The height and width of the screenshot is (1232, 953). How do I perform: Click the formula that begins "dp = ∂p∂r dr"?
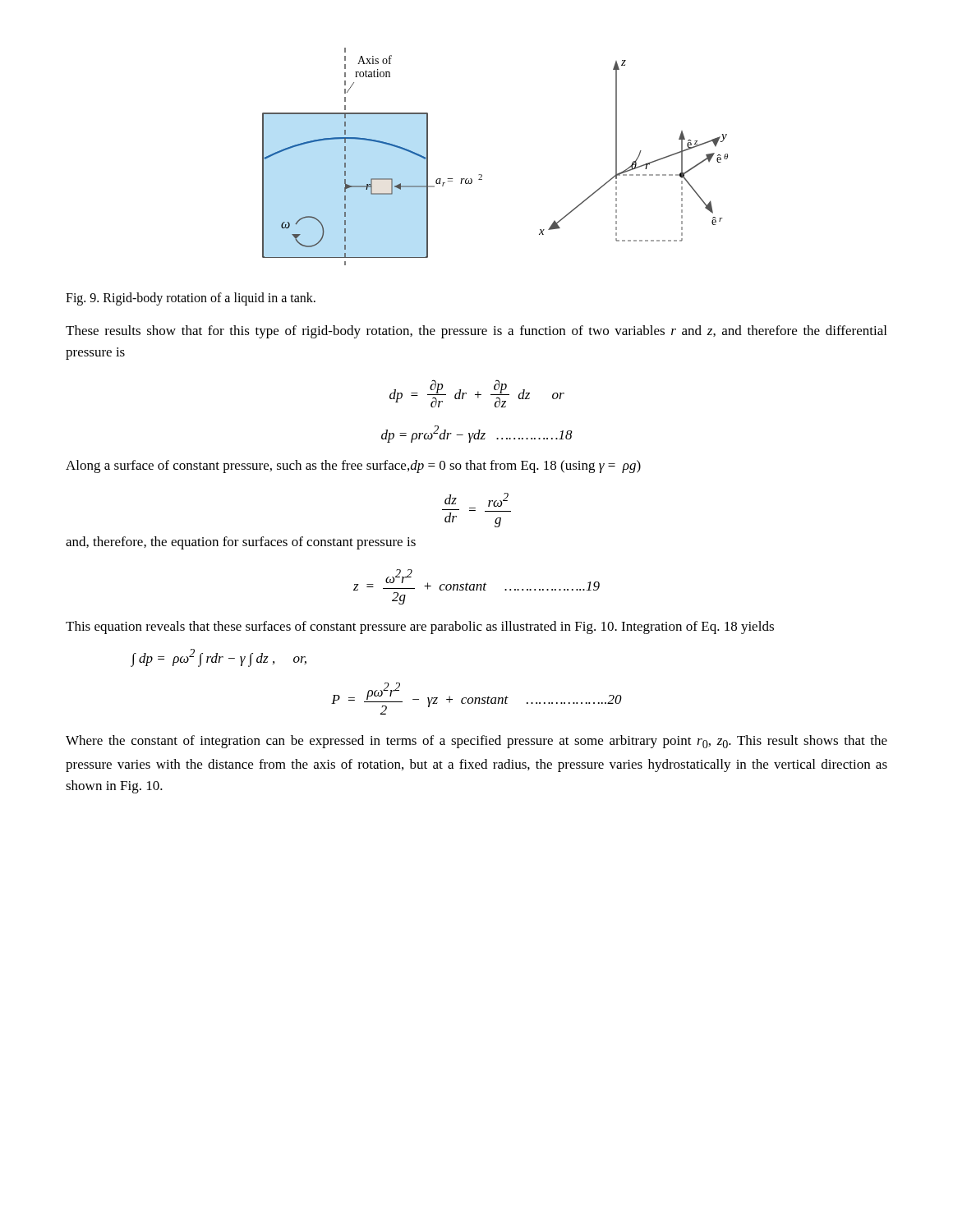pyautogui.click(x=476, y=395)
